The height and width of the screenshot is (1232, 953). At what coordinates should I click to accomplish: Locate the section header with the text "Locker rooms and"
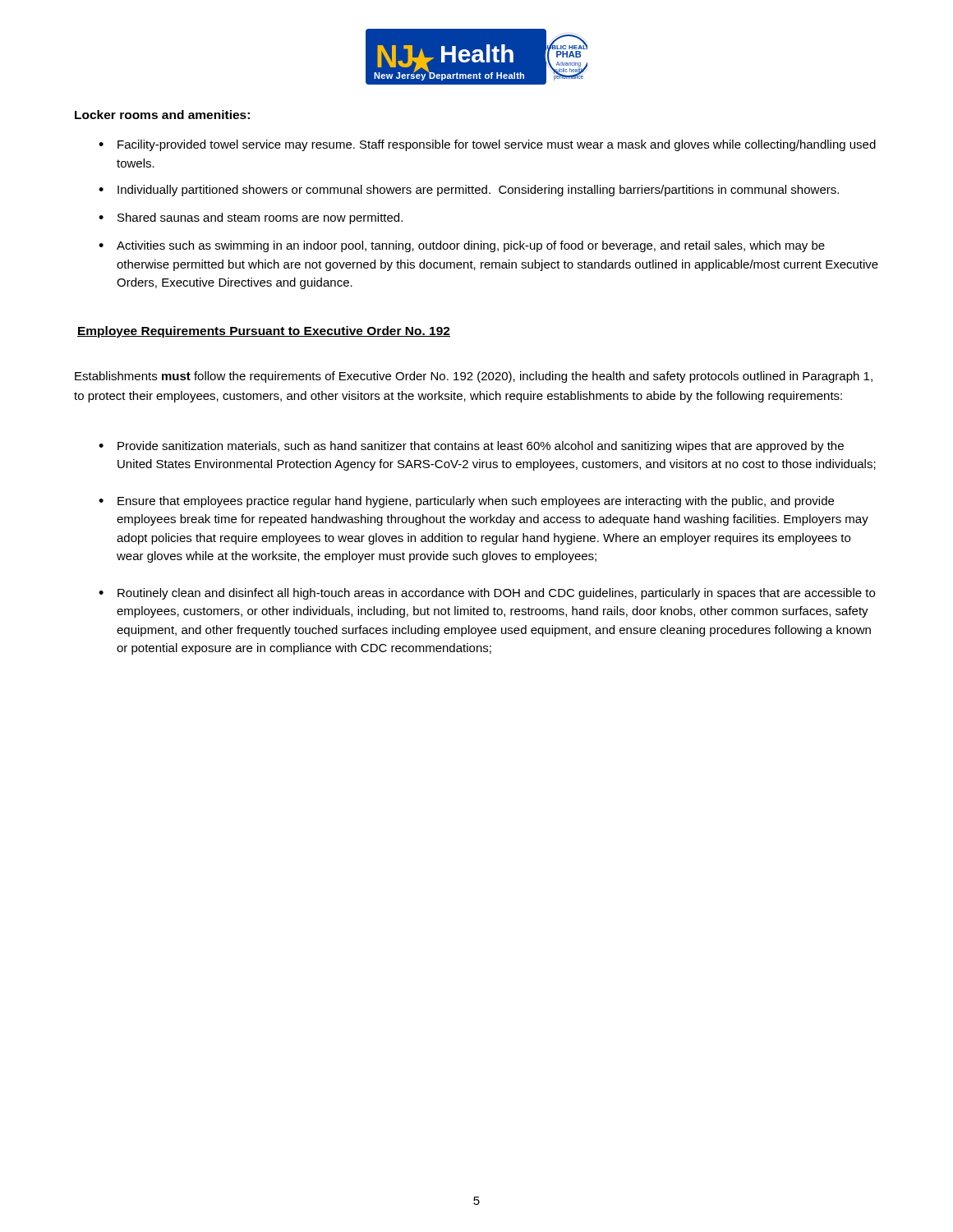[x=162, y=115]
